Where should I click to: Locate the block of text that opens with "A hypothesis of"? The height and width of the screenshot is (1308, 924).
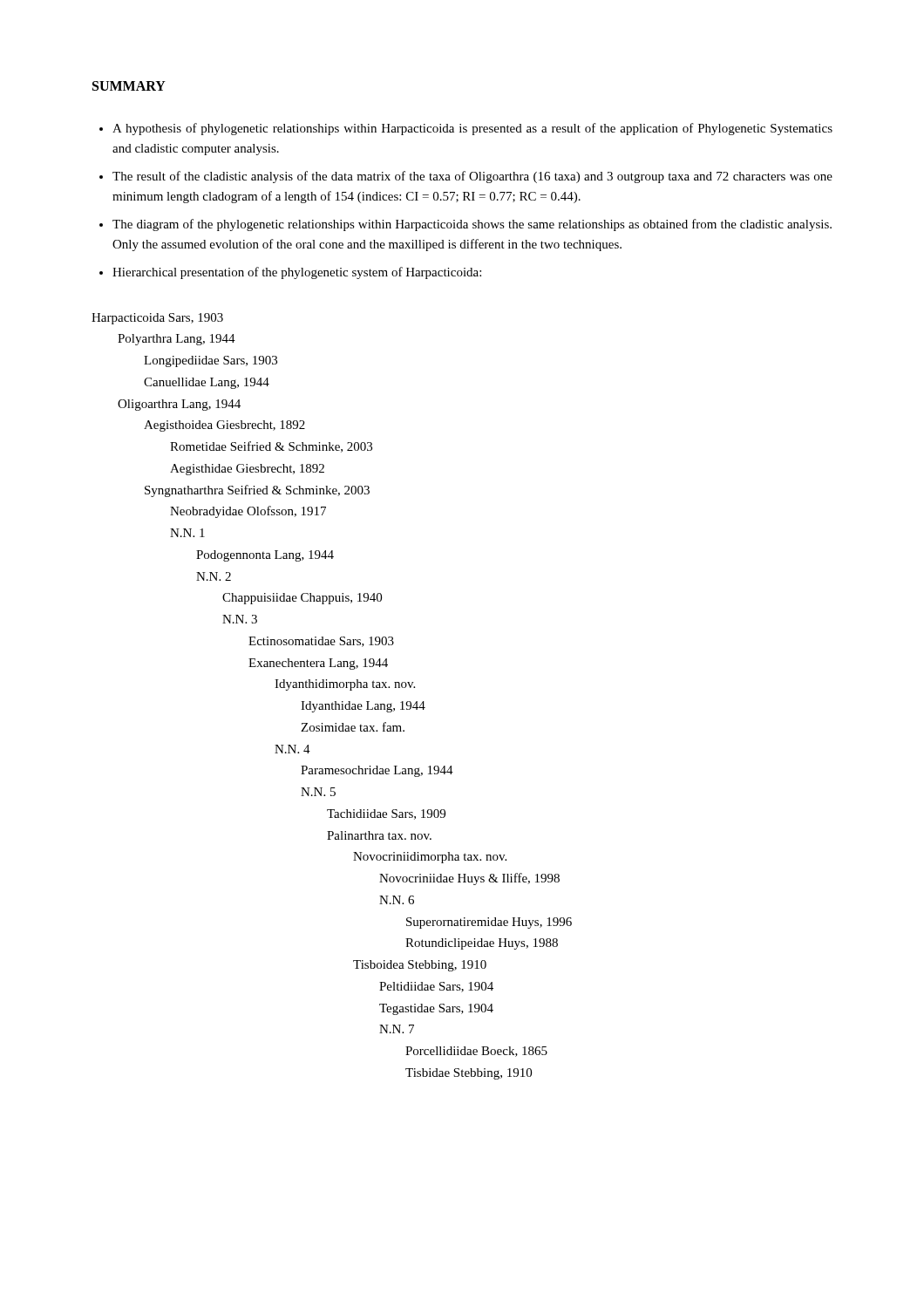point(472,138)
